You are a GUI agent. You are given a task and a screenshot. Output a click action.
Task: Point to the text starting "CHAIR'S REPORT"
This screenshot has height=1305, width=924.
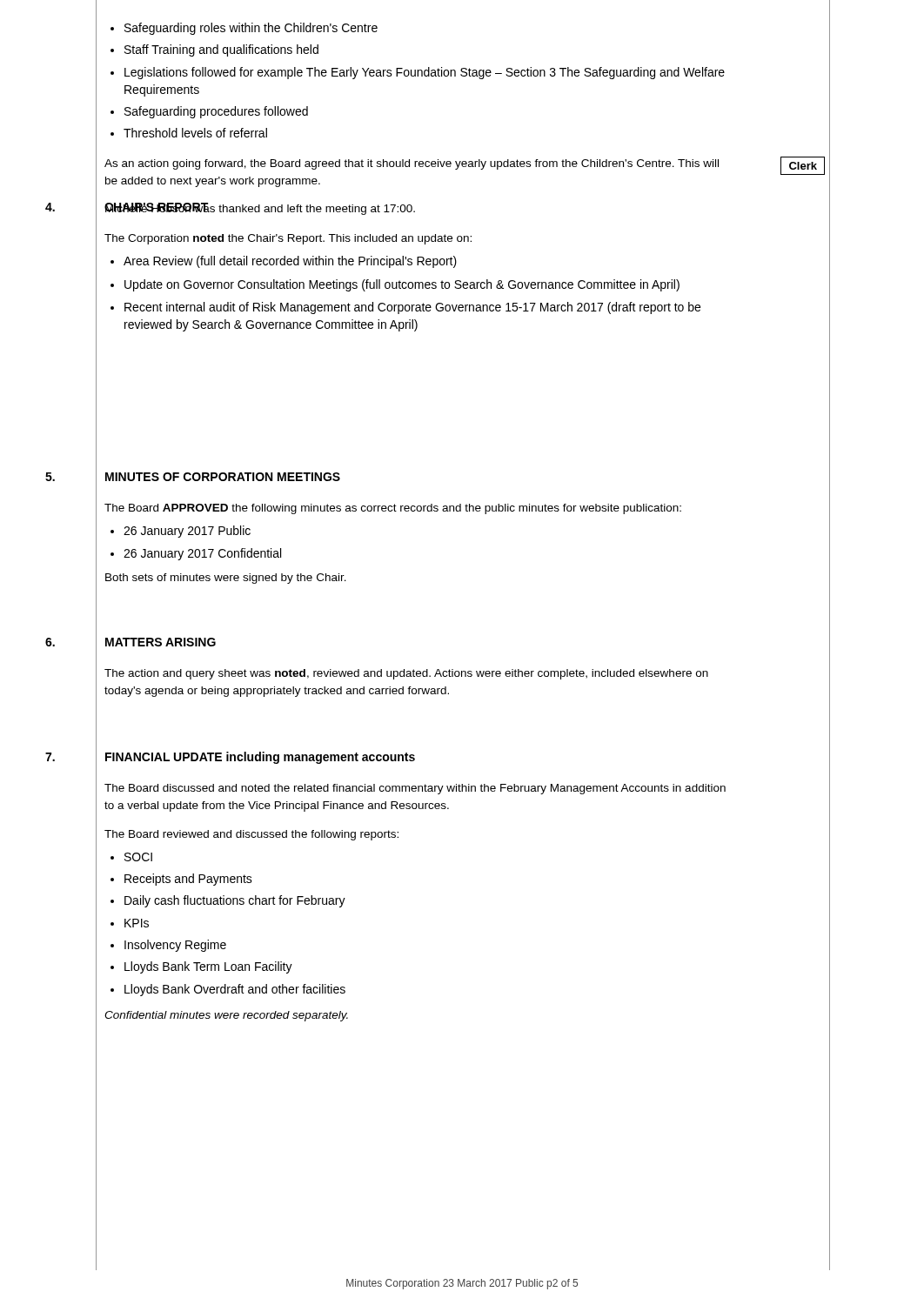[156, 207]
